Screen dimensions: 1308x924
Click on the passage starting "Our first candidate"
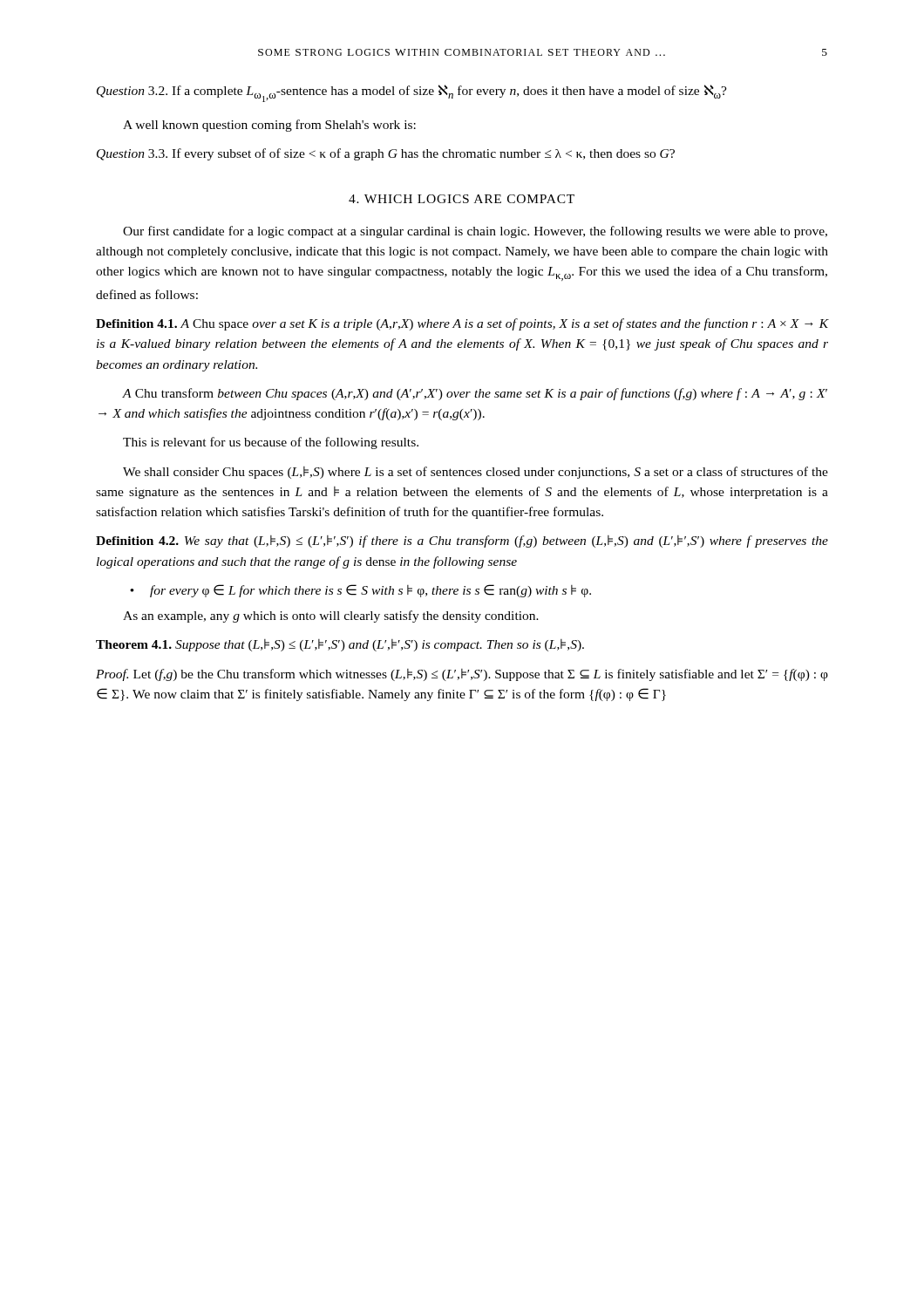click(462, 262)
